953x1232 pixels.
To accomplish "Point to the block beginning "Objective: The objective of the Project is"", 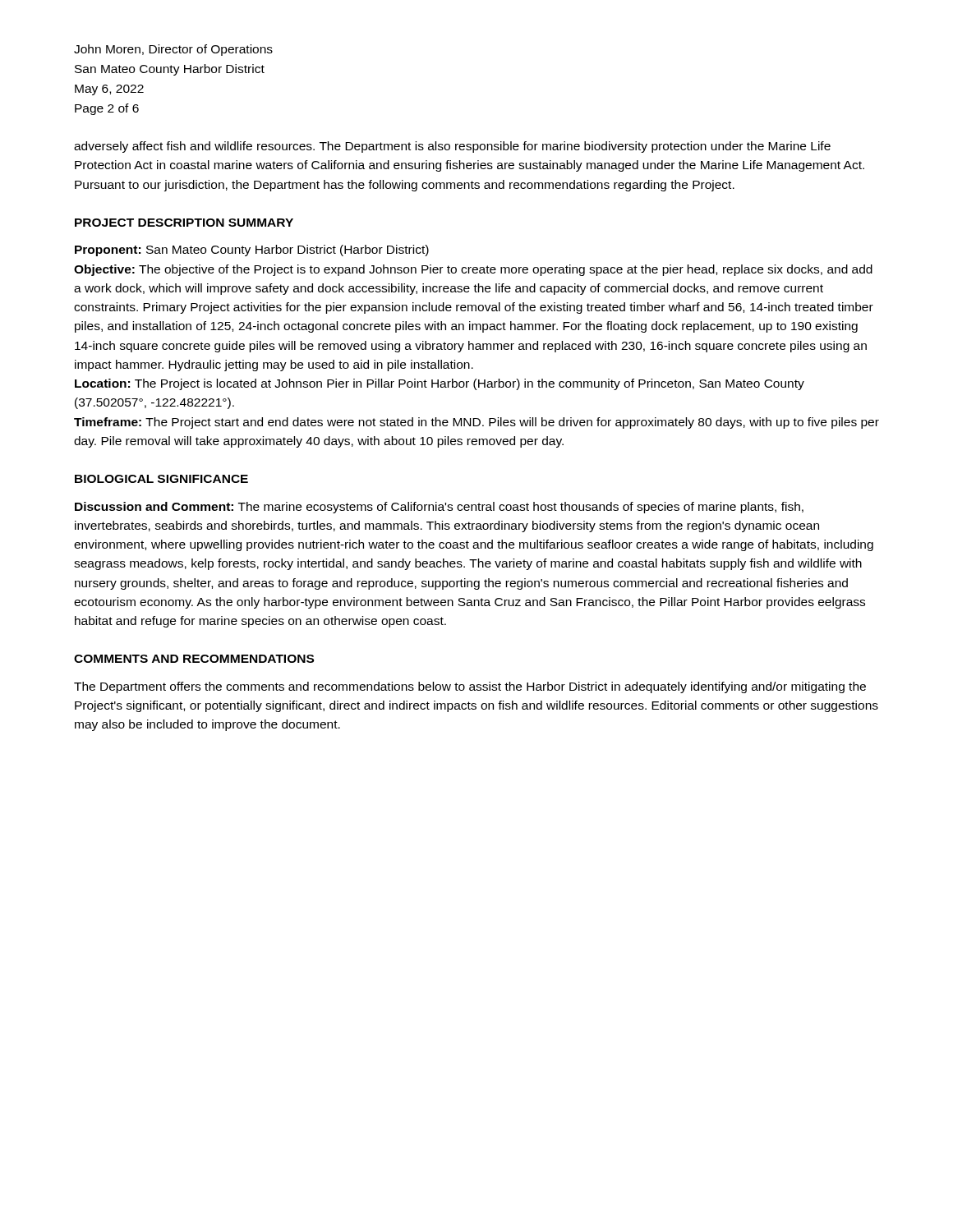I will coord(473,316).
